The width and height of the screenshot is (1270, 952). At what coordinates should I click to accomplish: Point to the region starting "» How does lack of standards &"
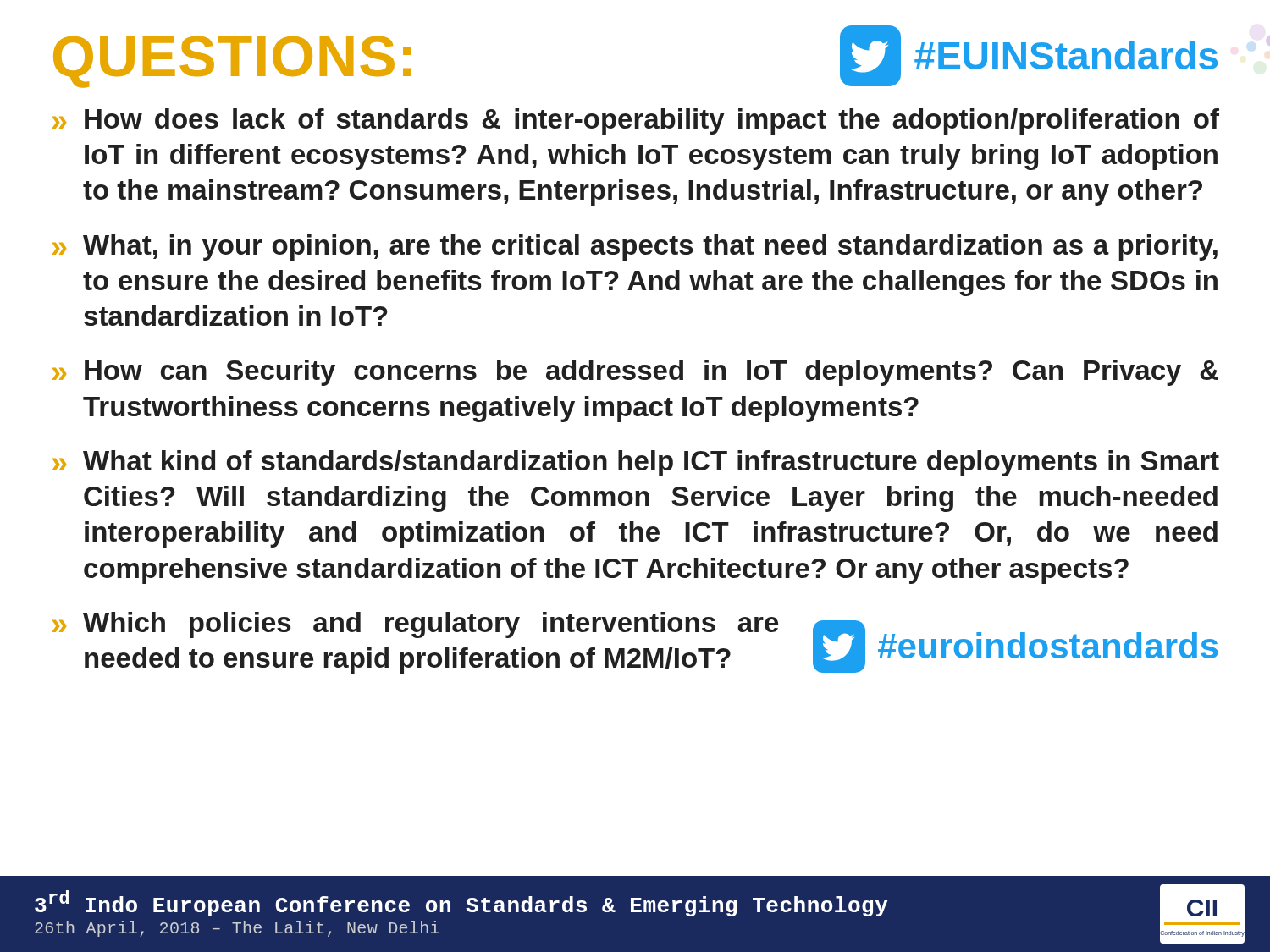pyautogui.click(x=635, y=155)
